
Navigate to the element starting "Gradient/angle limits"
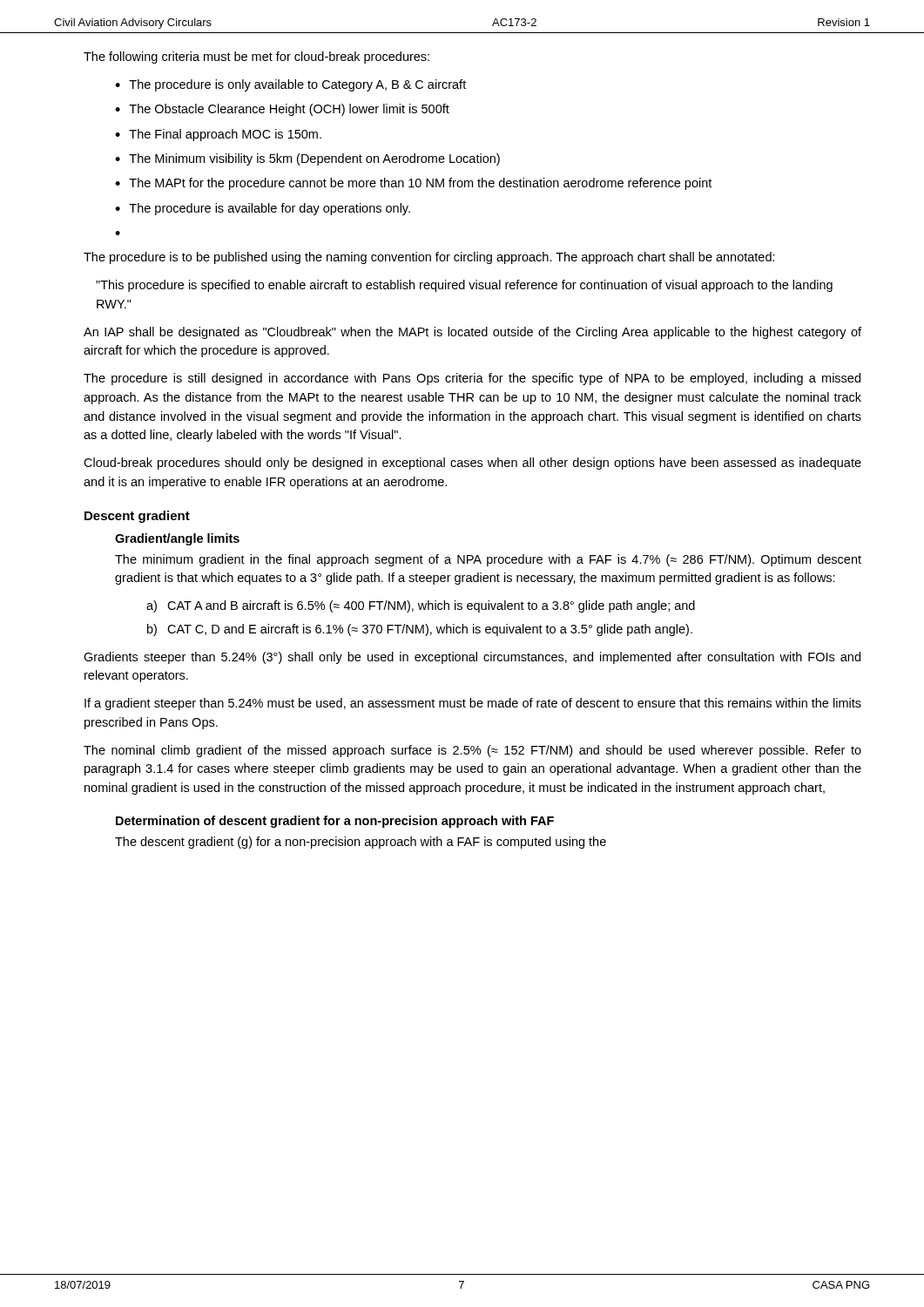tap(177, 538)
